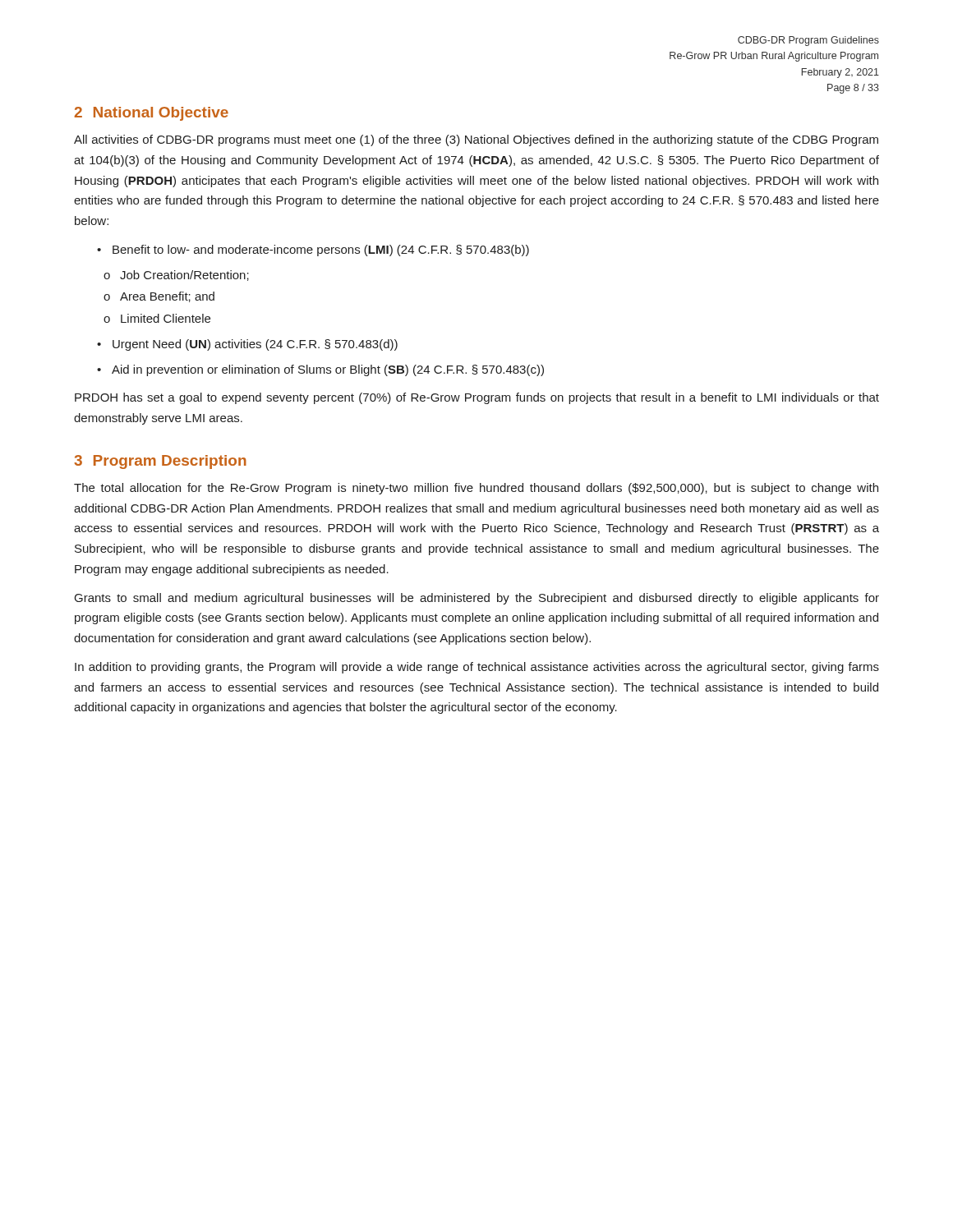The height and width of the screenshot is (1232, 953).
Task: Point to the passage starting "Job Creation/Retention;"
Action: [185, 274]
